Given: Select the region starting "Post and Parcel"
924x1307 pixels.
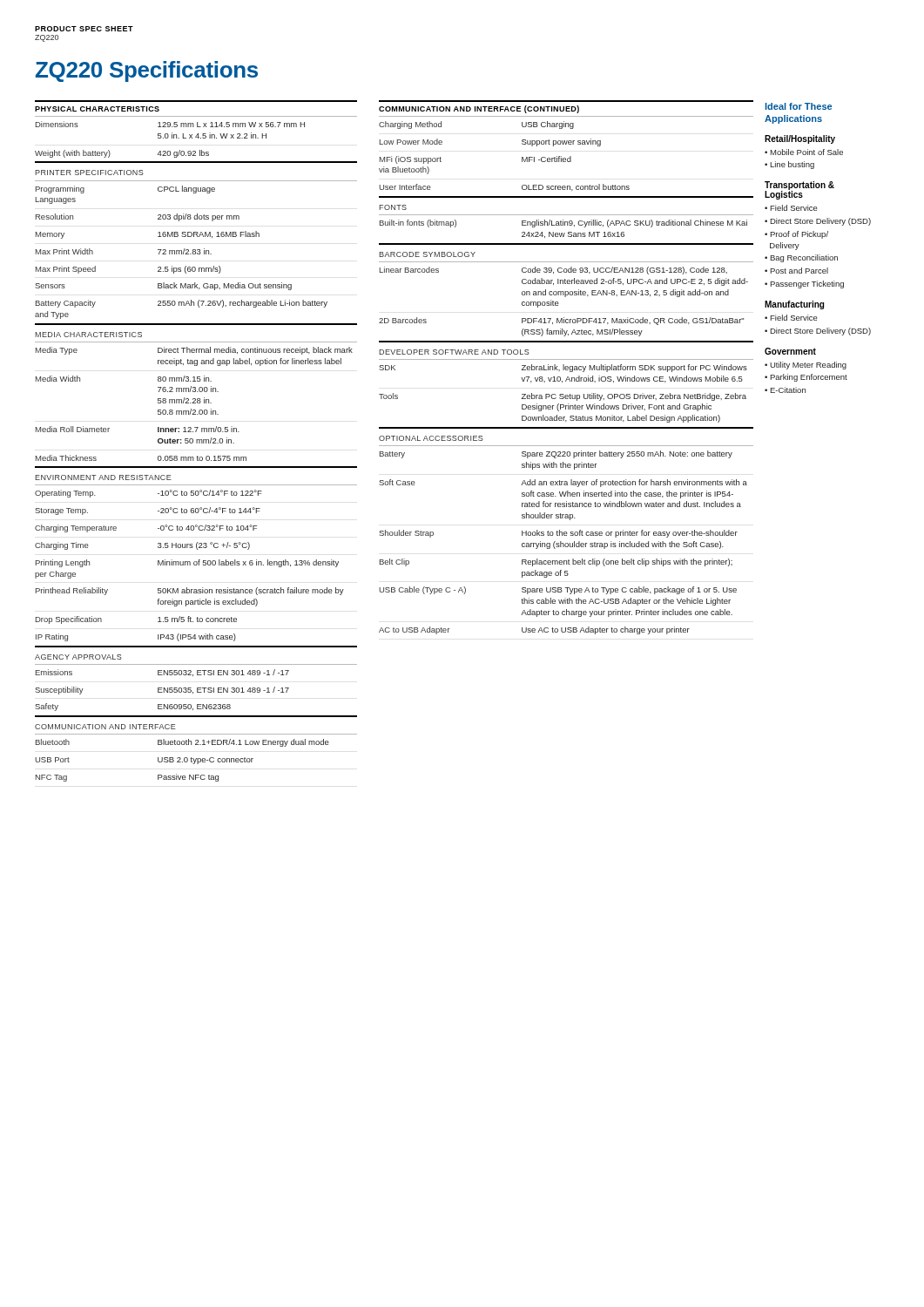Looking at the screenshot, I should (799, 271).
